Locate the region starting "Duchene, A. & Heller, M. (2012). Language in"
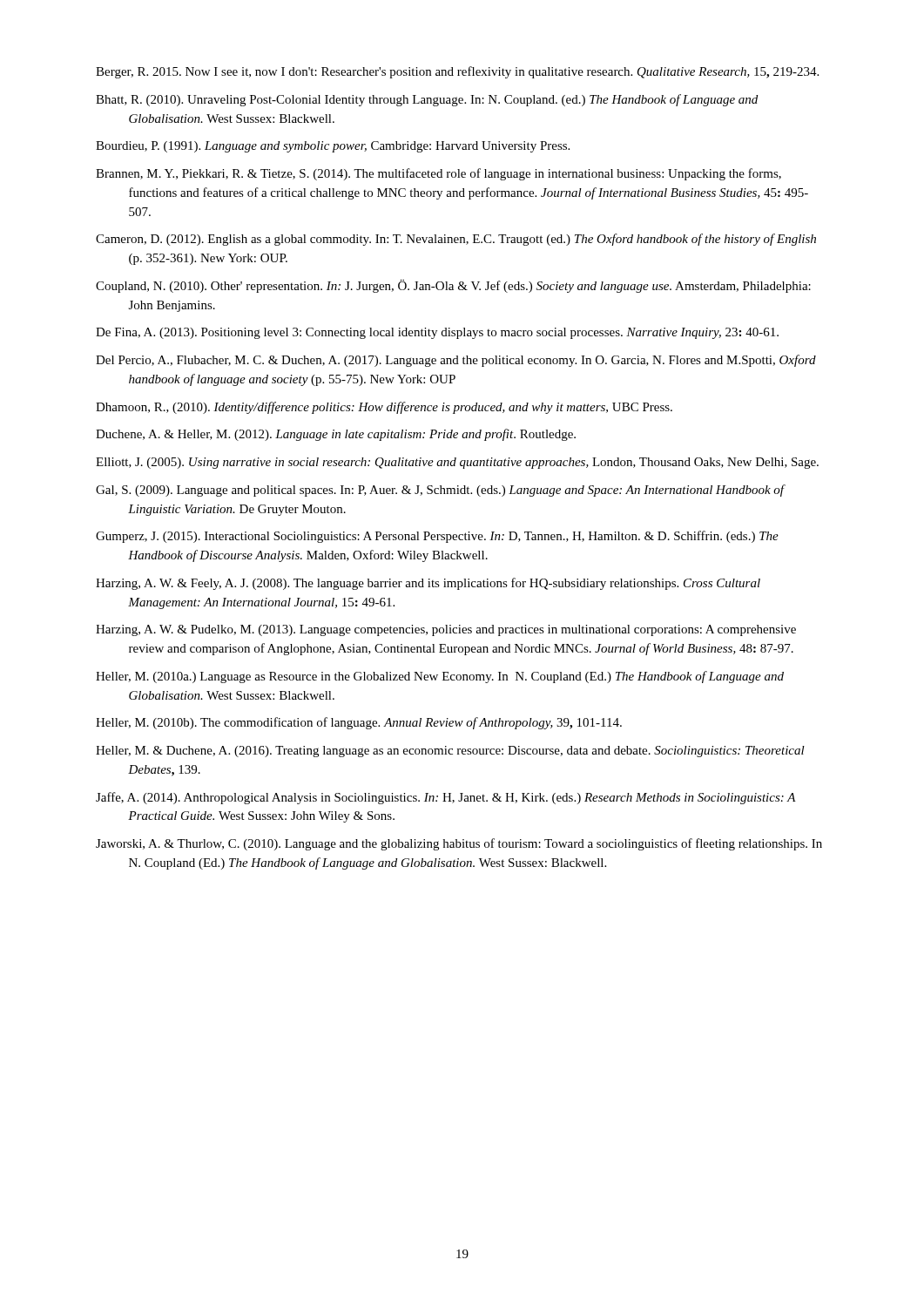This screenshot has width=924, height=1307. click(336, 434)
